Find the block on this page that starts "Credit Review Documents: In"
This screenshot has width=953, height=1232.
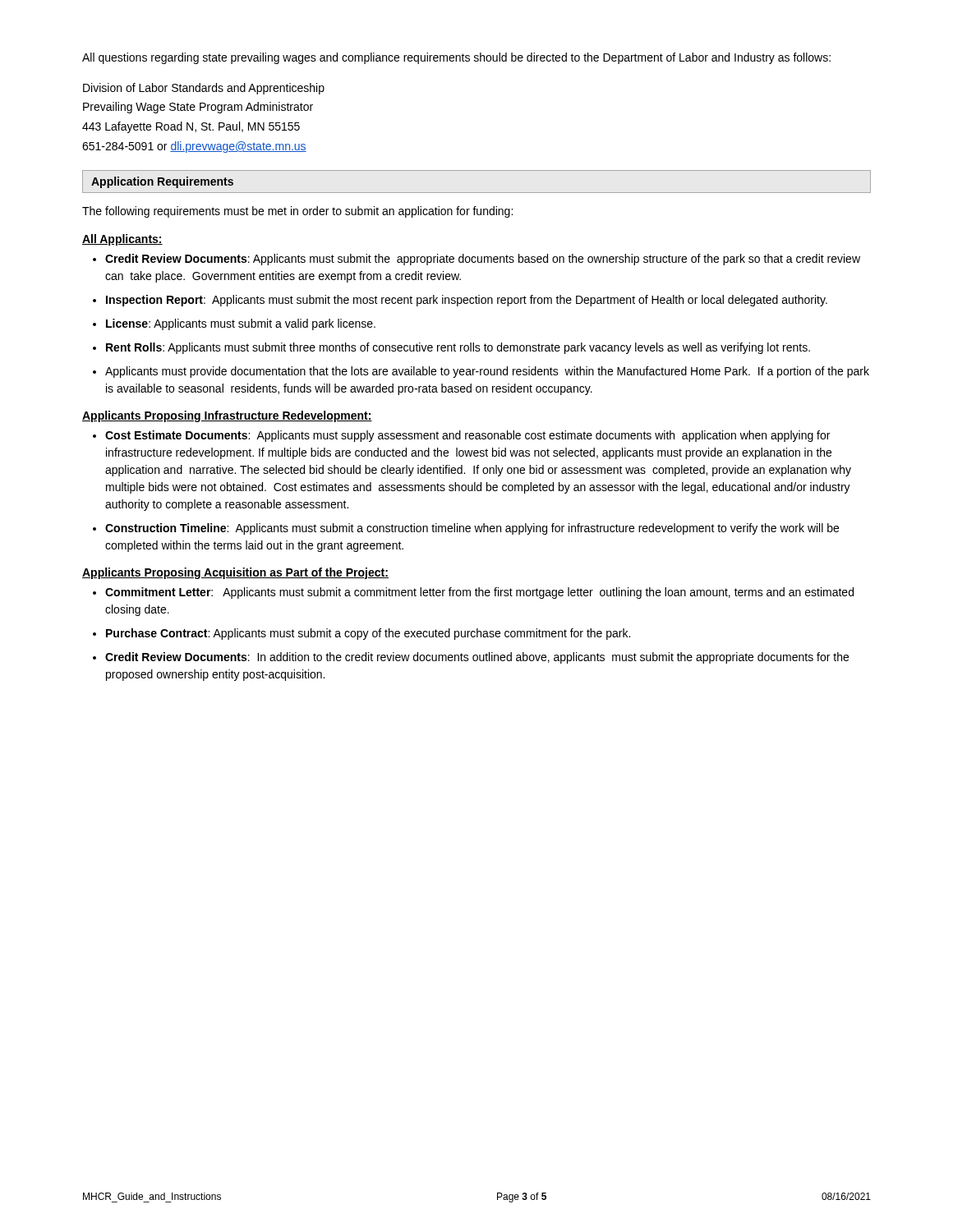tap(477, 665)
